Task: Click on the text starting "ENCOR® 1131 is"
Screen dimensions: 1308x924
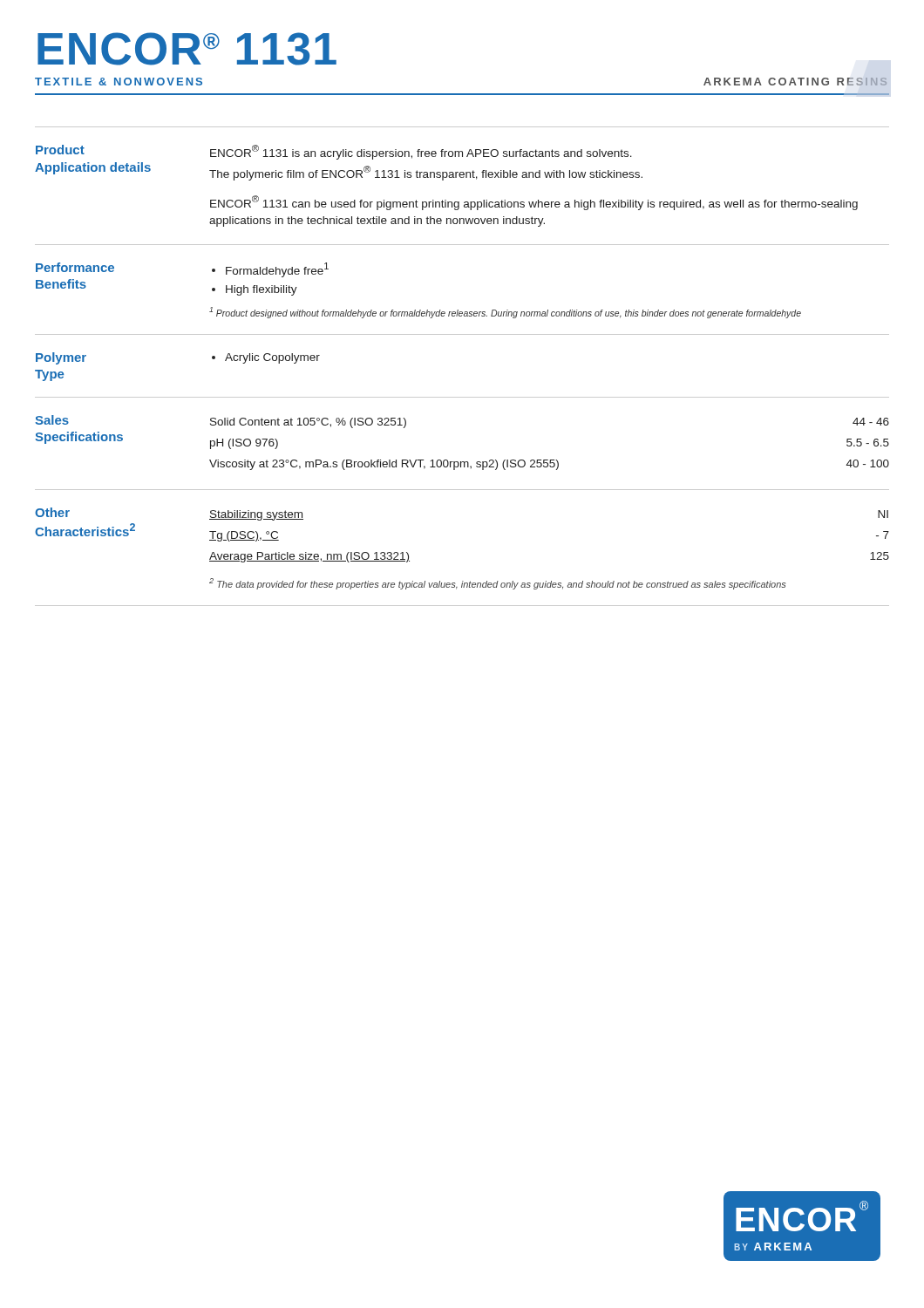Action: tap(426, 161)
